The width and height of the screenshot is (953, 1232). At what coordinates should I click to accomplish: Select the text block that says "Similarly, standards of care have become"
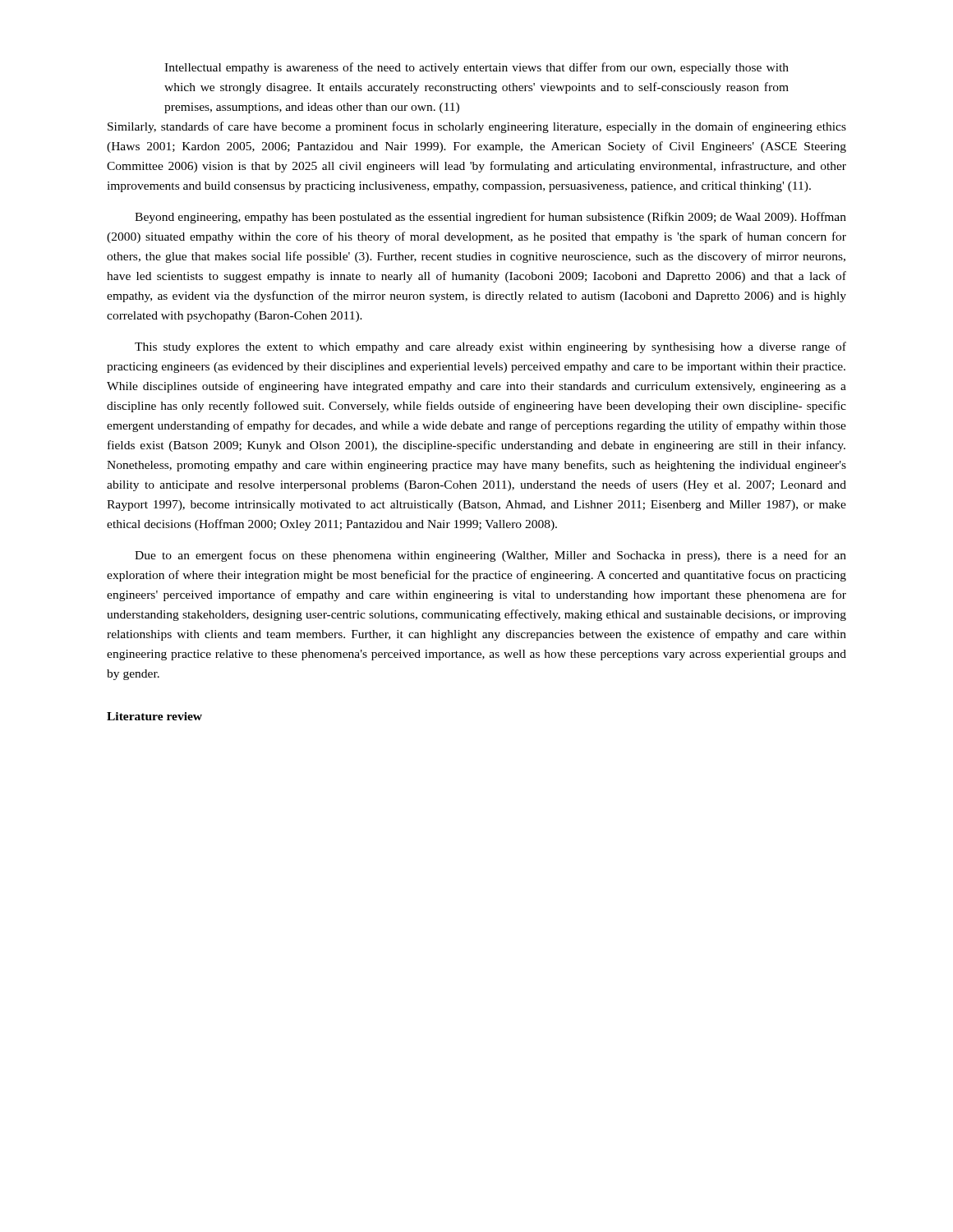[x=476, y=156]
